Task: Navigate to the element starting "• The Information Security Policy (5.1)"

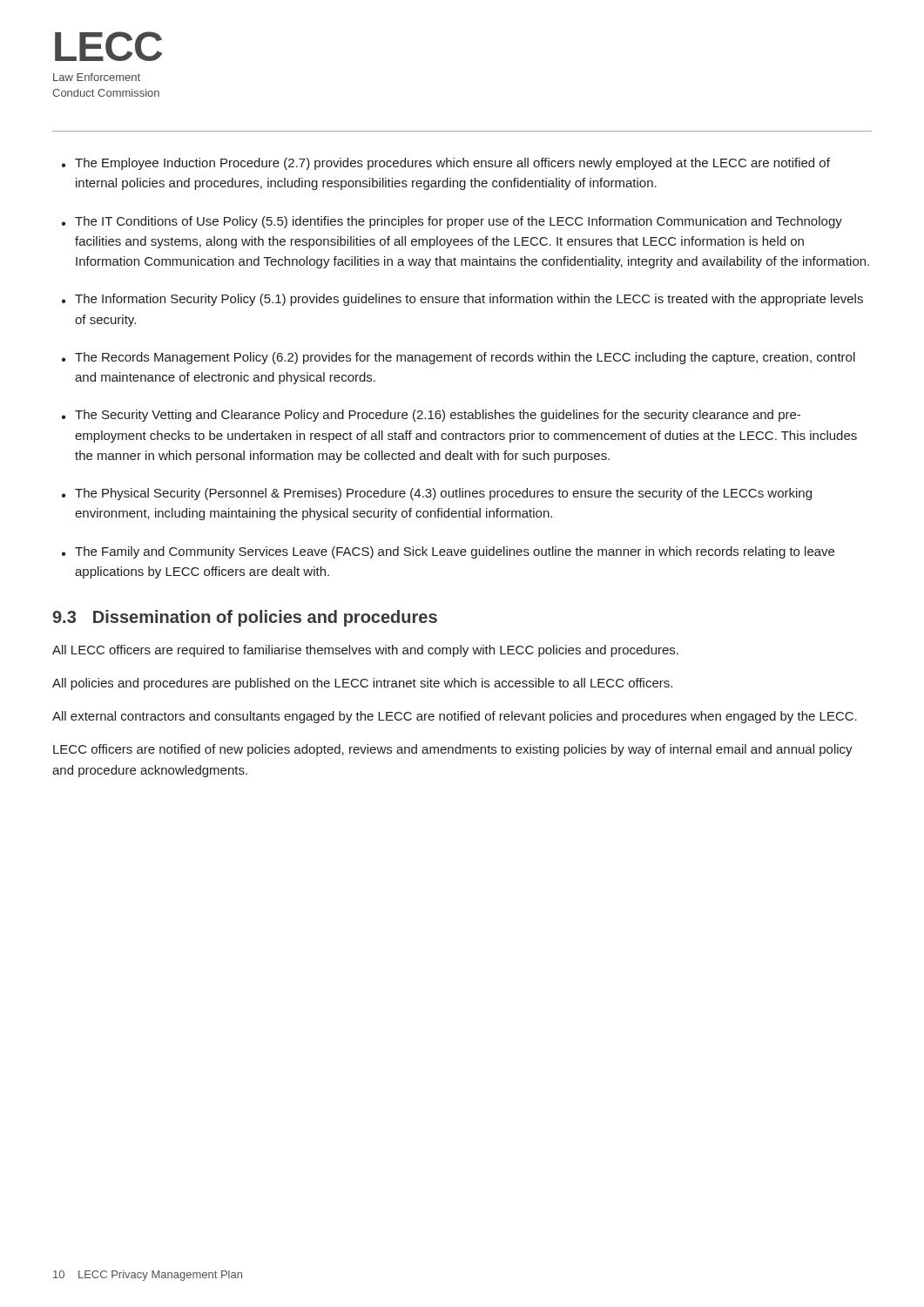Action: click(462, 309)
